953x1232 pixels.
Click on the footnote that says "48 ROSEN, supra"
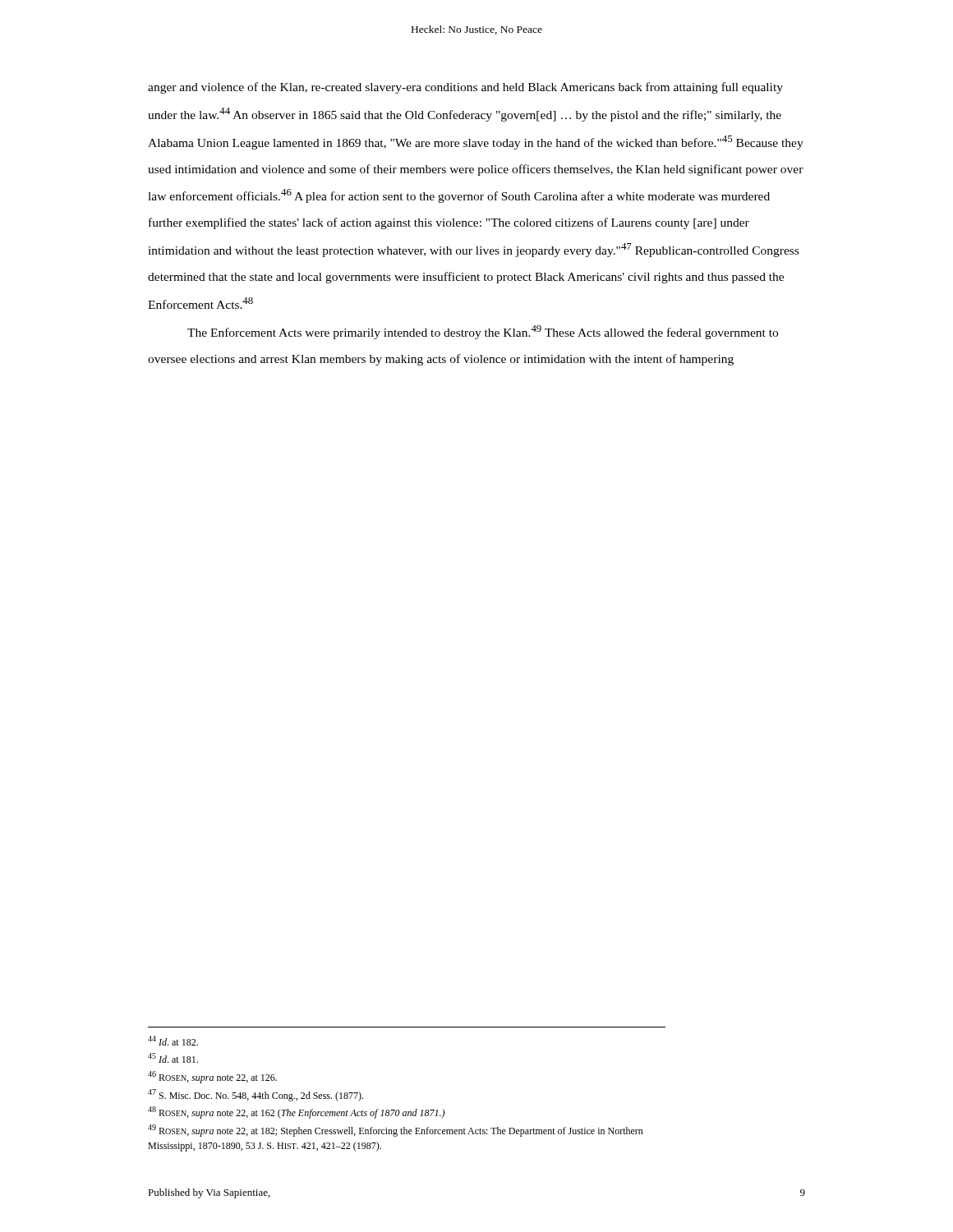[296, 1112]
